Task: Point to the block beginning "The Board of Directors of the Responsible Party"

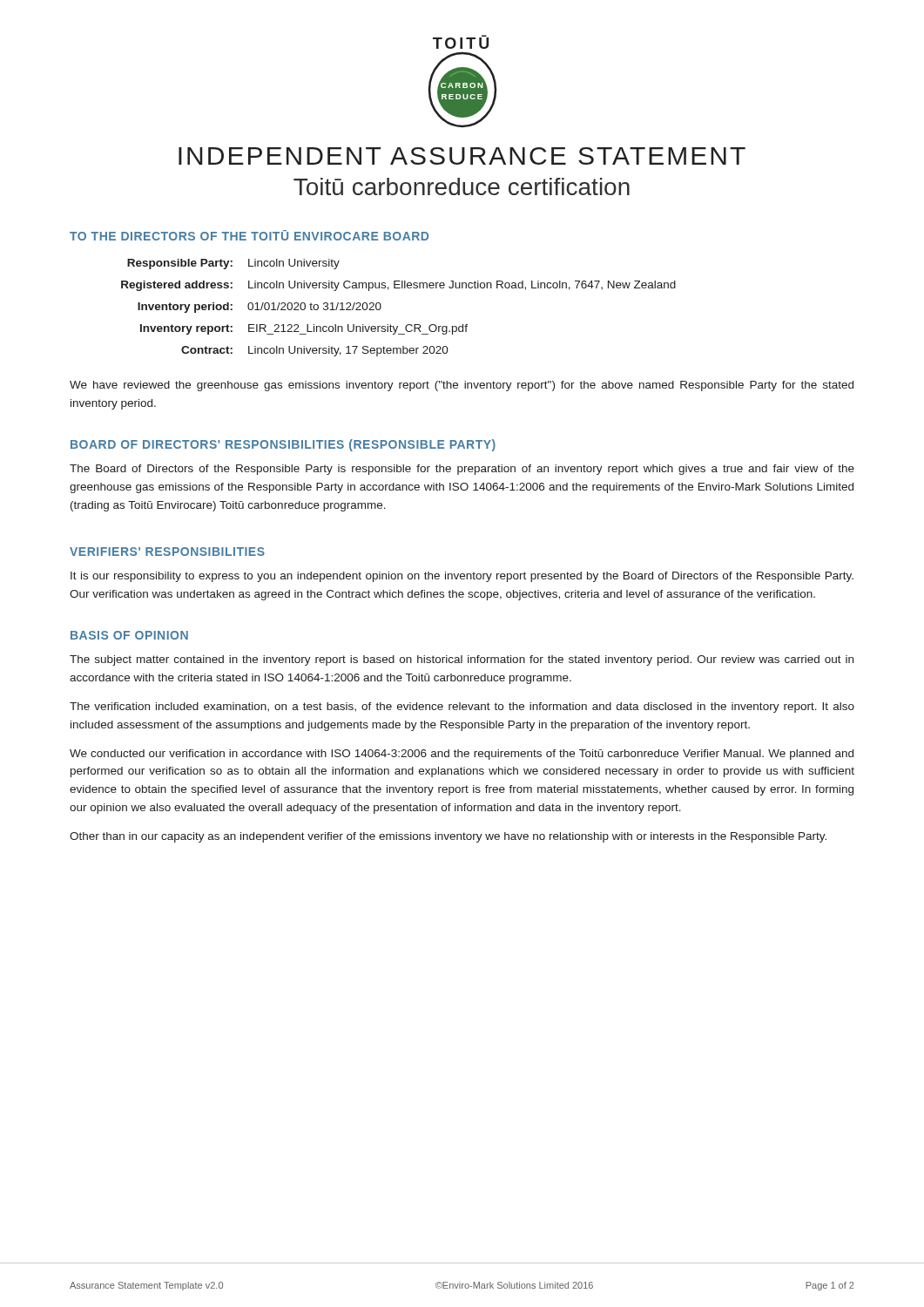Action: [462, 487]
